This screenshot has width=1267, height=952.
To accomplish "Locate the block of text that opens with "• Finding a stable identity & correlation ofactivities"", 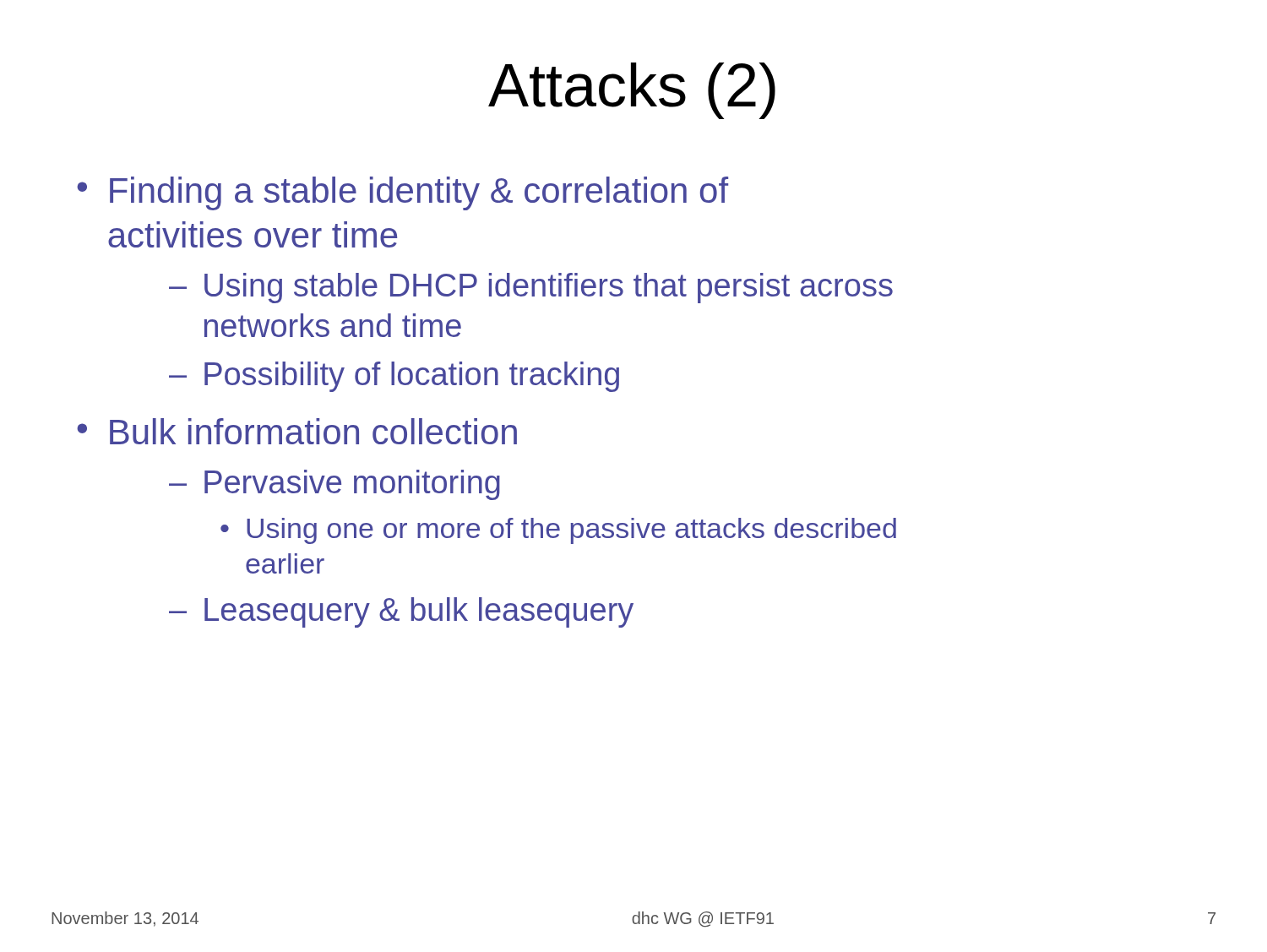I will pos(634,282).
